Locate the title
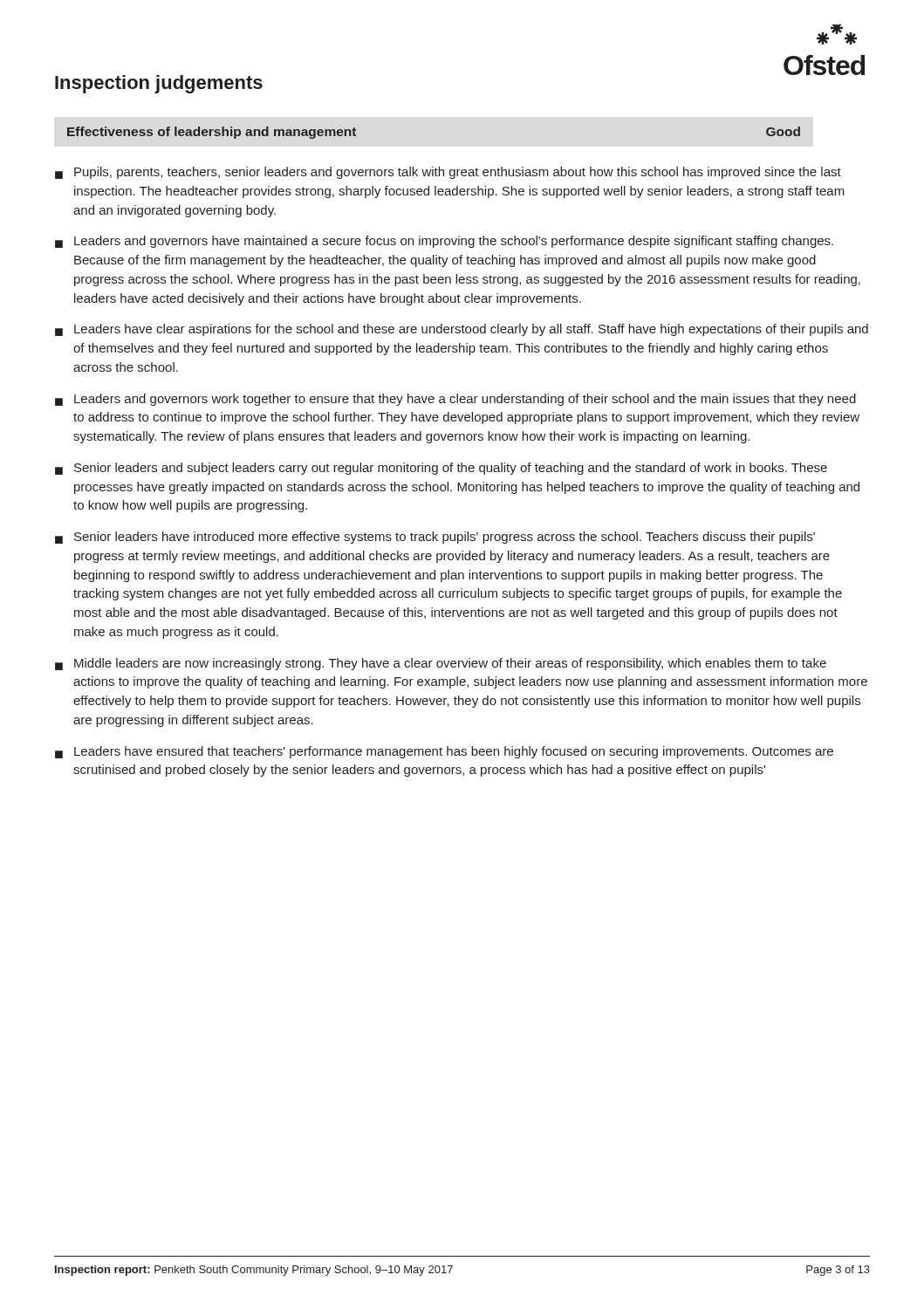This screenshot has height=1309, width=924. 159,82
